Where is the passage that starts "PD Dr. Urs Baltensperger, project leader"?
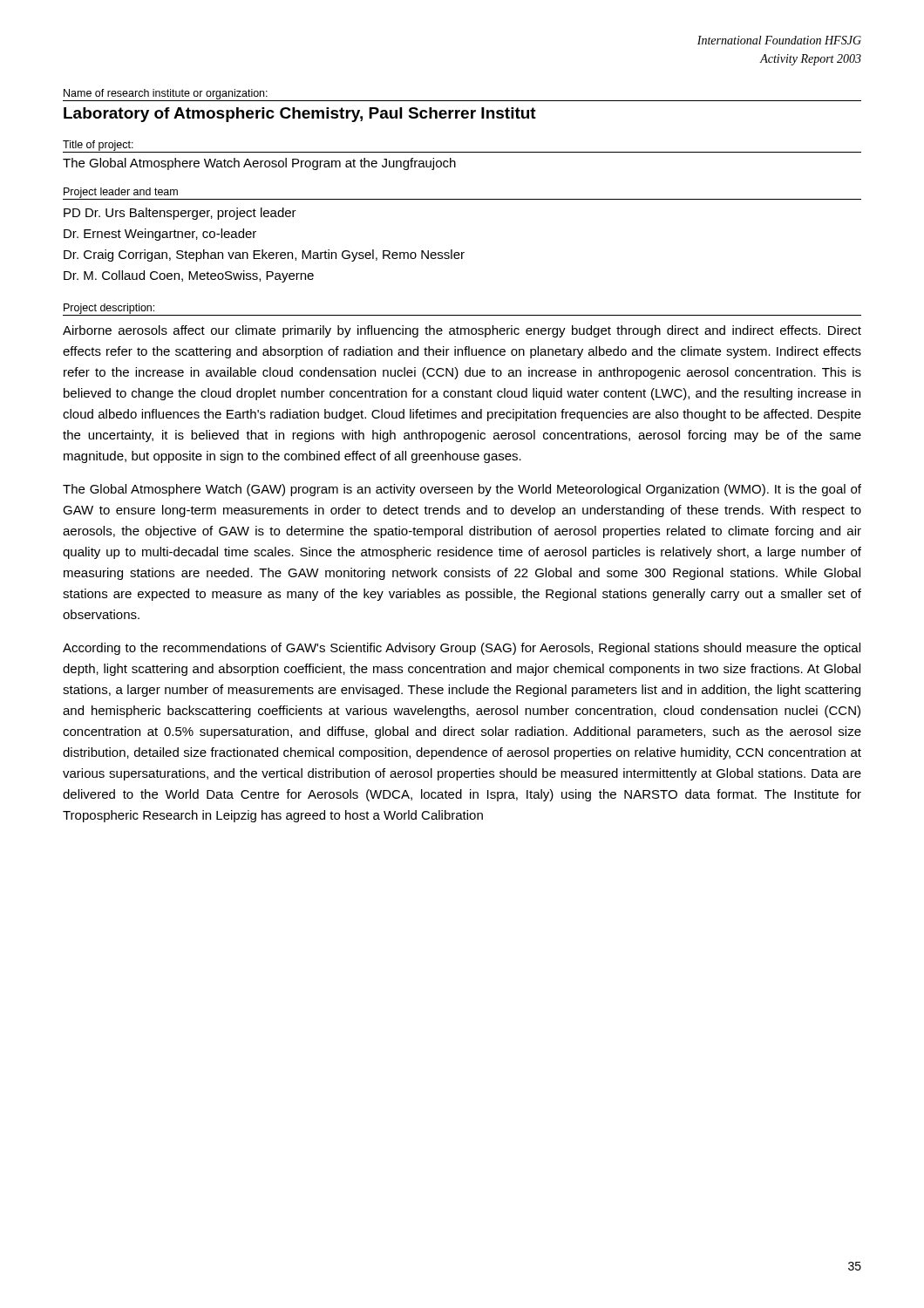924x1308 pixels. (x=264, y=244)
